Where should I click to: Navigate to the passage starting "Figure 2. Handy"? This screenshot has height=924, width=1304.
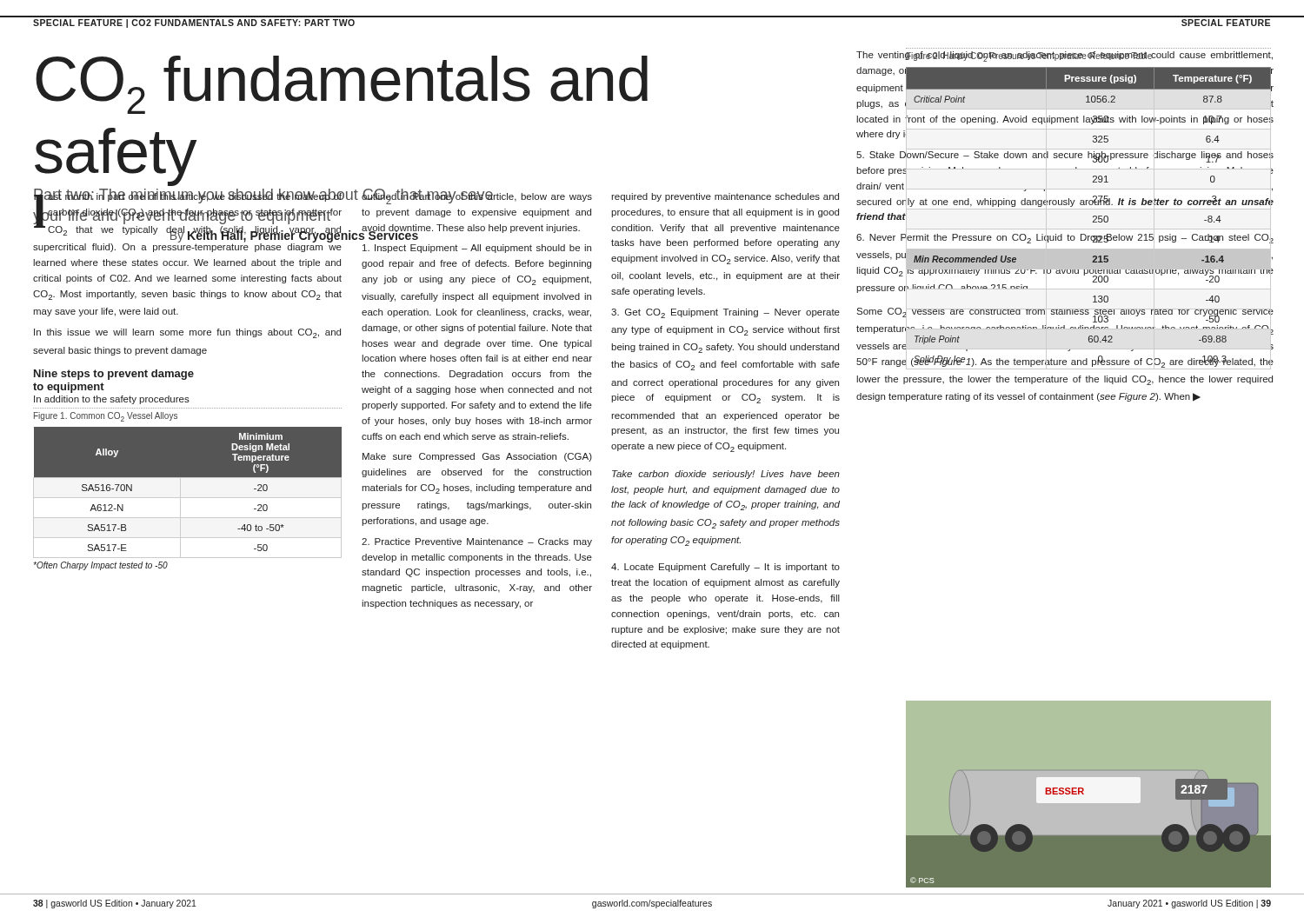tap(1029, 57)
